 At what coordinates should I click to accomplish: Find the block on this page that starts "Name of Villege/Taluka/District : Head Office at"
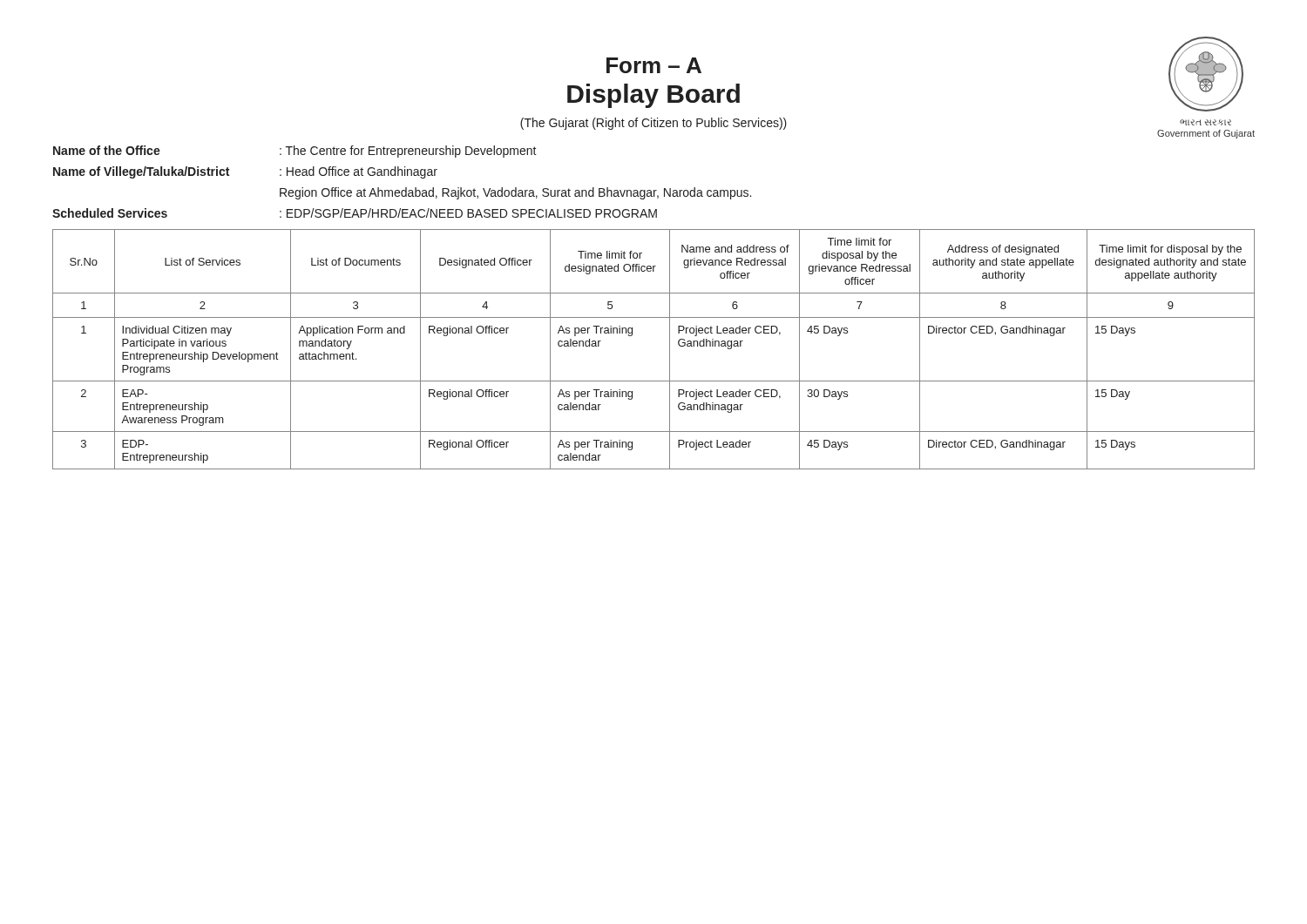pyautogui.click(x=149, y=172)
